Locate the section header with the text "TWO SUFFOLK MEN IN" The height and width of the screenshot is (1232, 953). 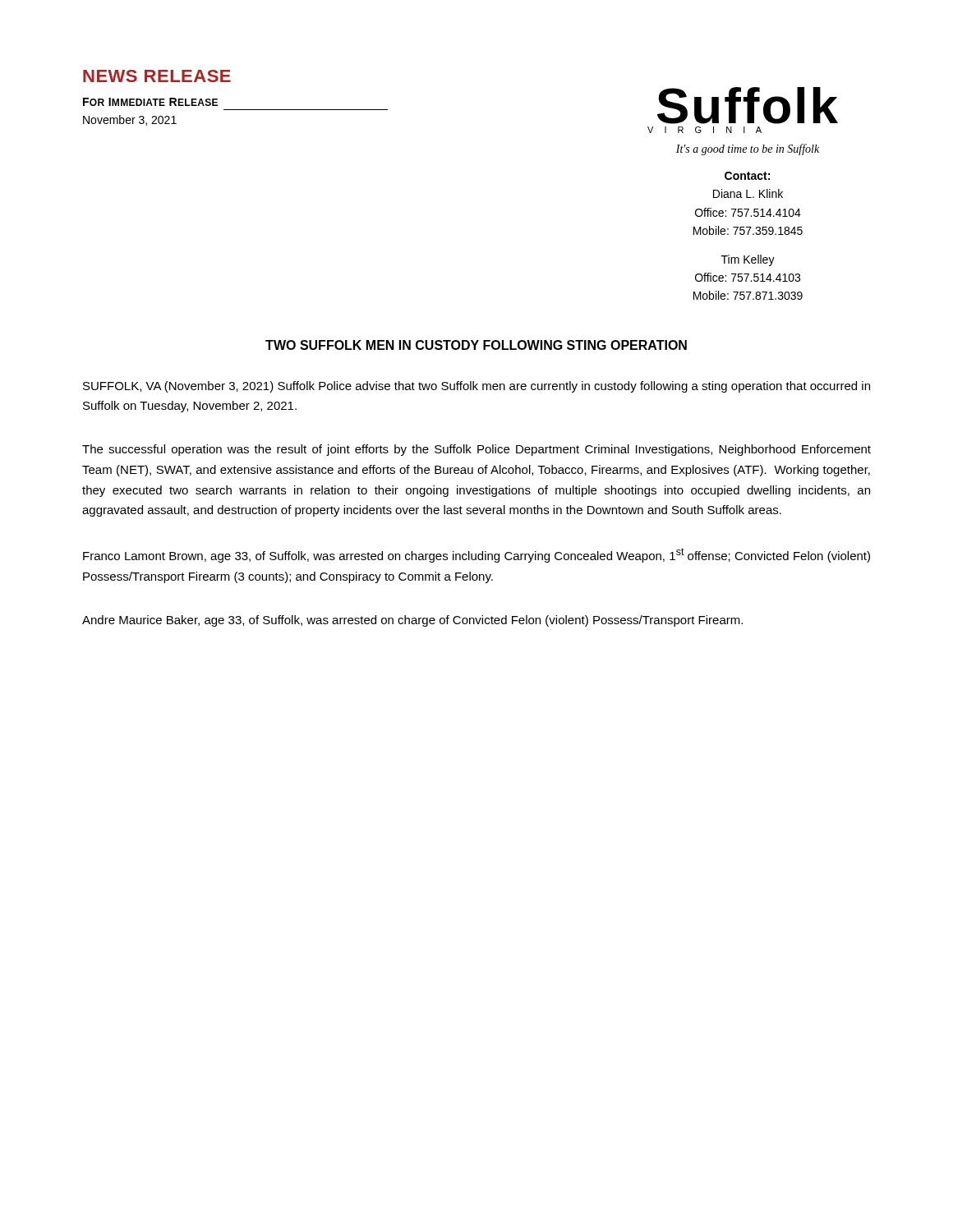pos(476,345)
